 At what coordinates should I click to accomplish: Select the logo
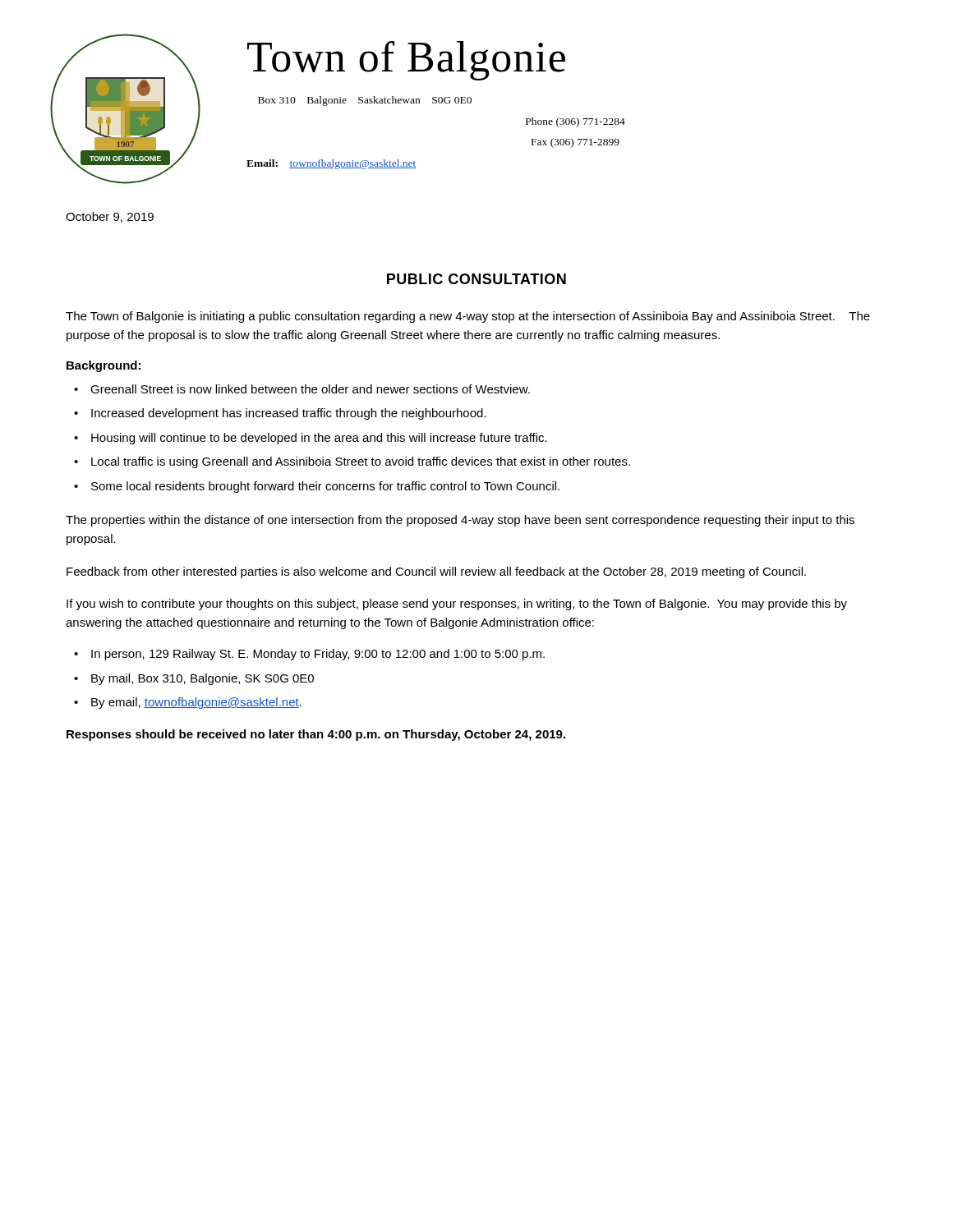131,110
